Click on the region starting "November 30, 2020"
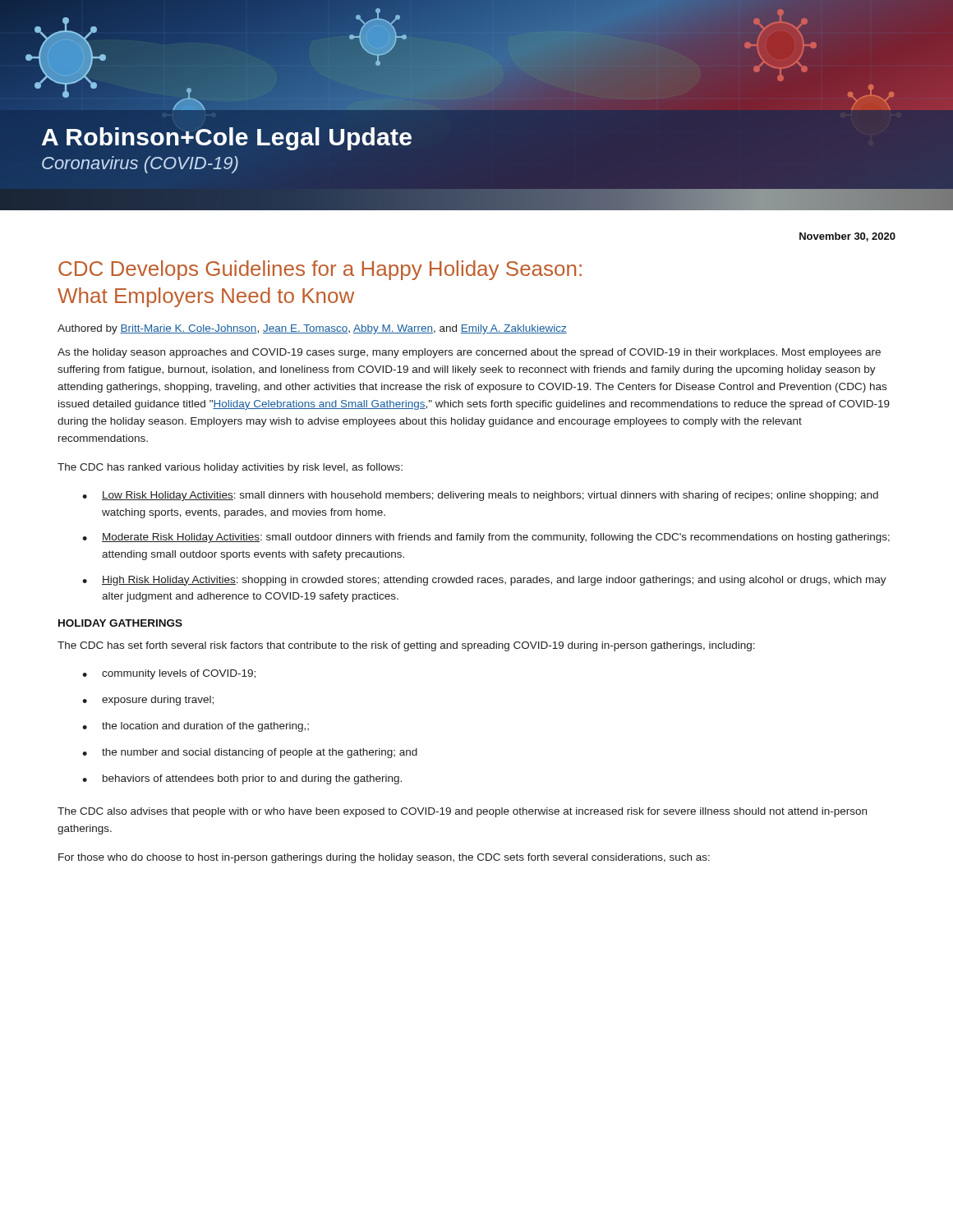Screen dimensions: 1232x953 tap(847, 236)
